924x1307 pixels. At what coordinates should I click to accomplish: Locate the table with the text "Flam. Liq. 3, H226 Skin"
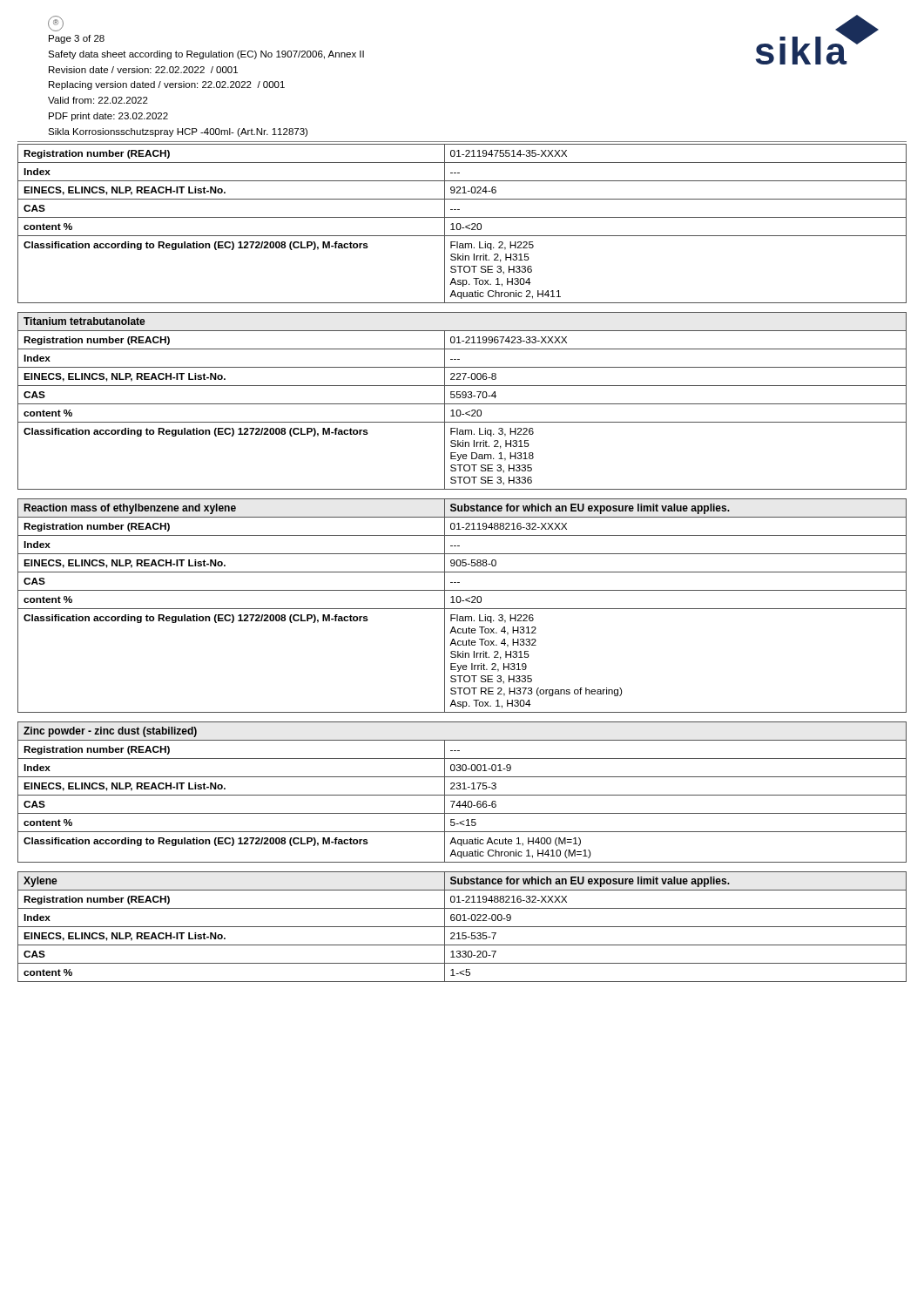(x=462, y=401)
